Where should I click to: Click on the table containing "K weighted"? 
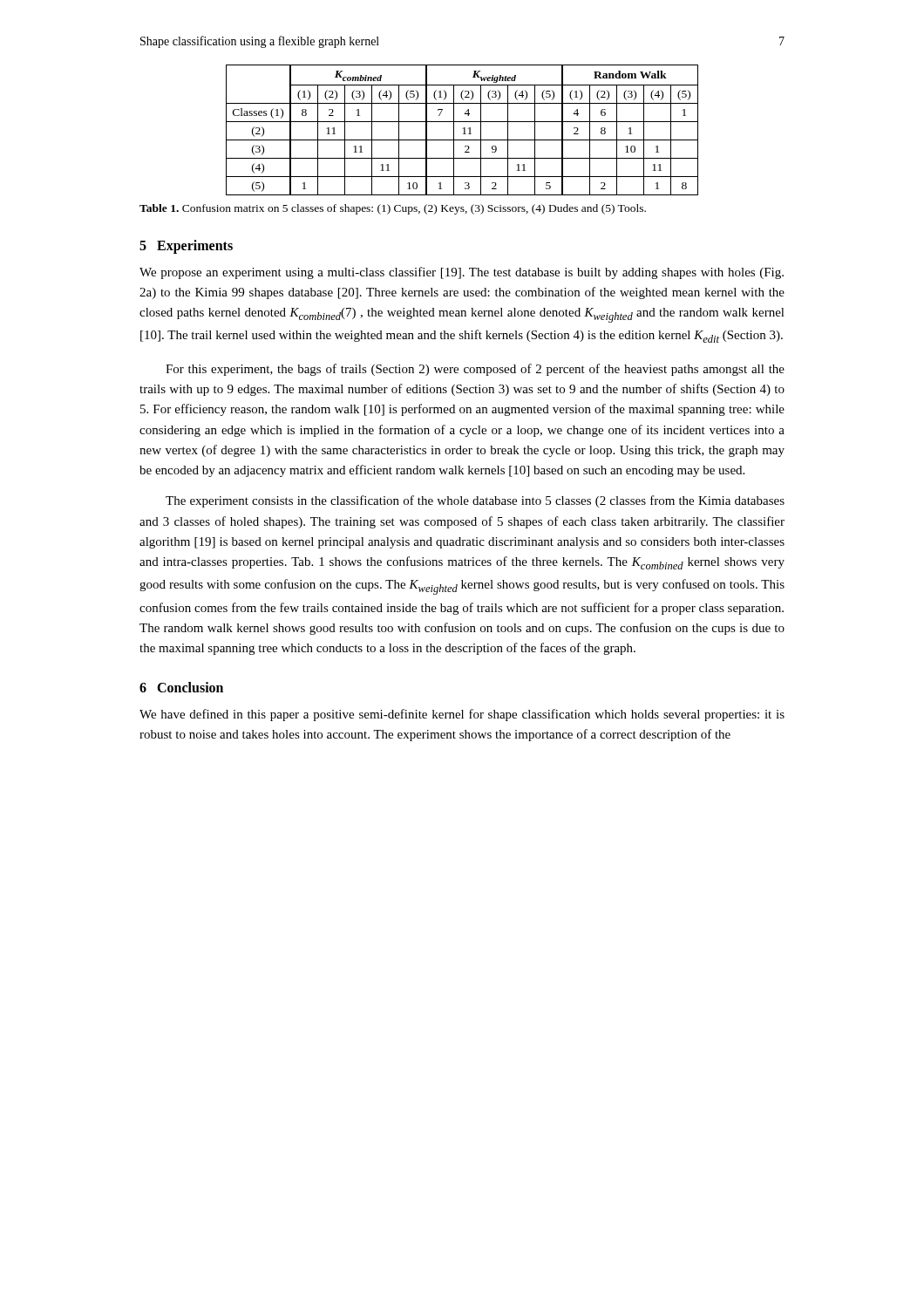462,130
